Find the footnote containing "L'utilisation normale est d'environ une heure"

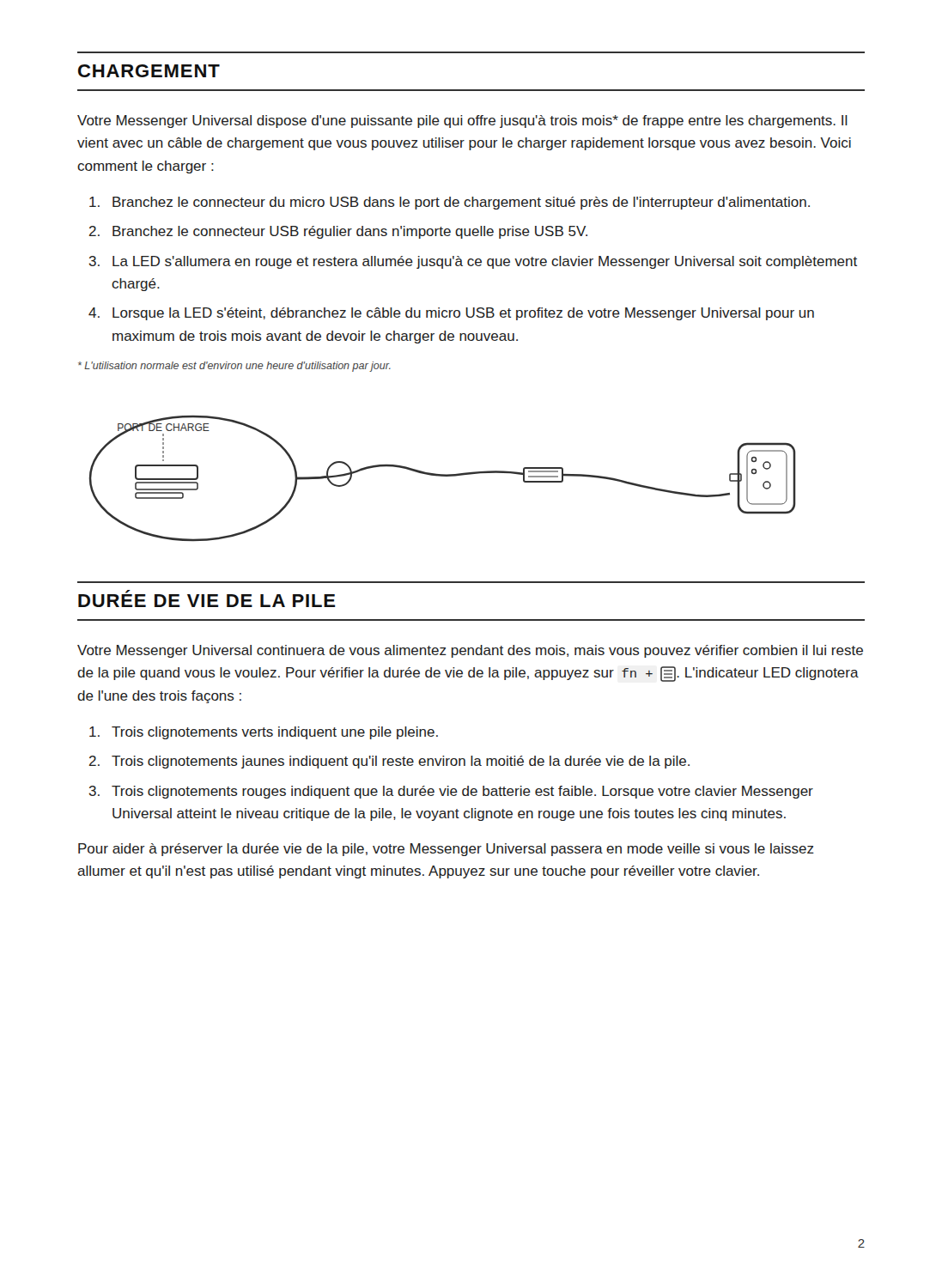point(234,366)
